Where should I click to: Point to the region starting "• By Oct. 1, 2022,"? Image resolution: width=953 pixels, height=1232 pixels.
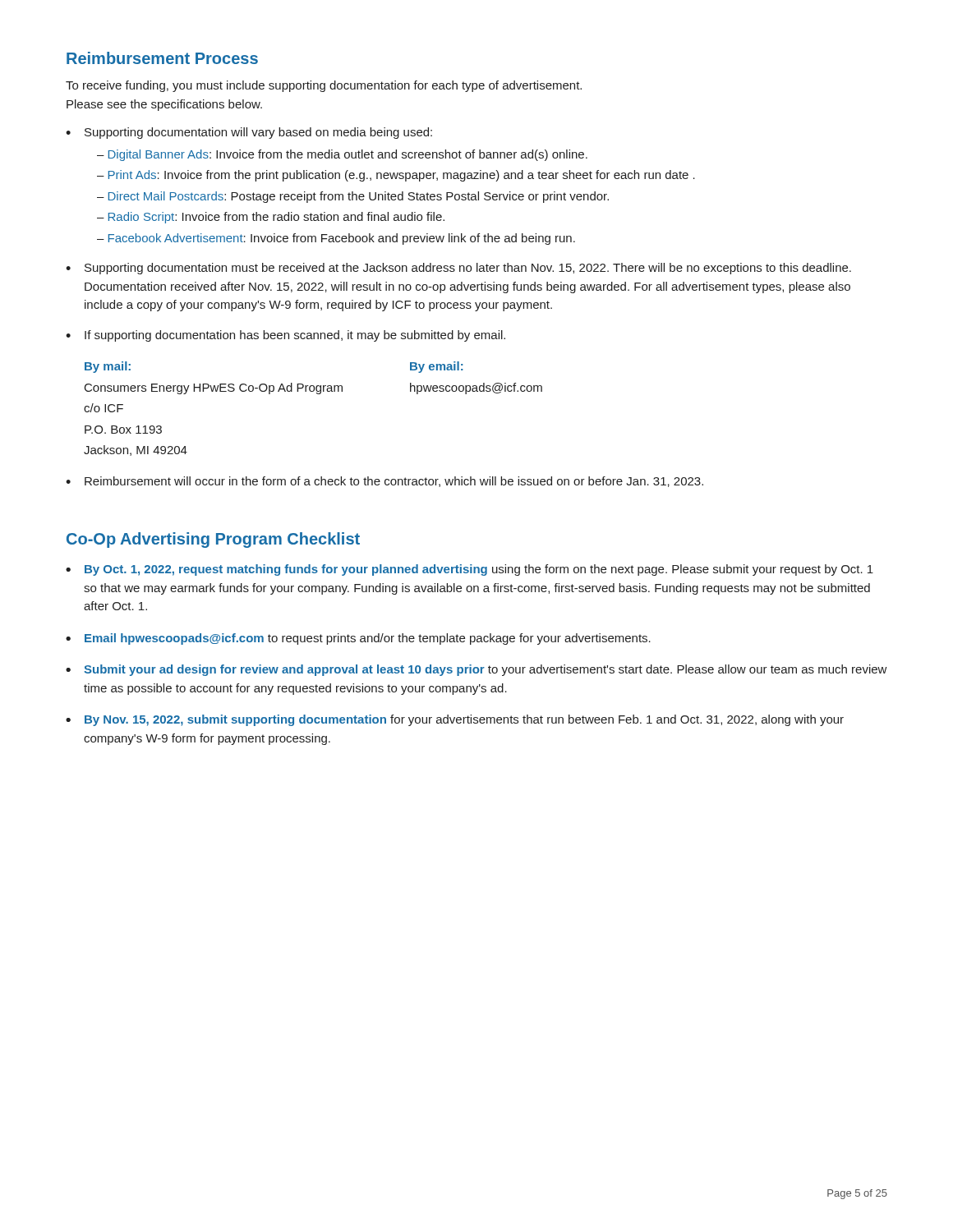click(470, 586)
